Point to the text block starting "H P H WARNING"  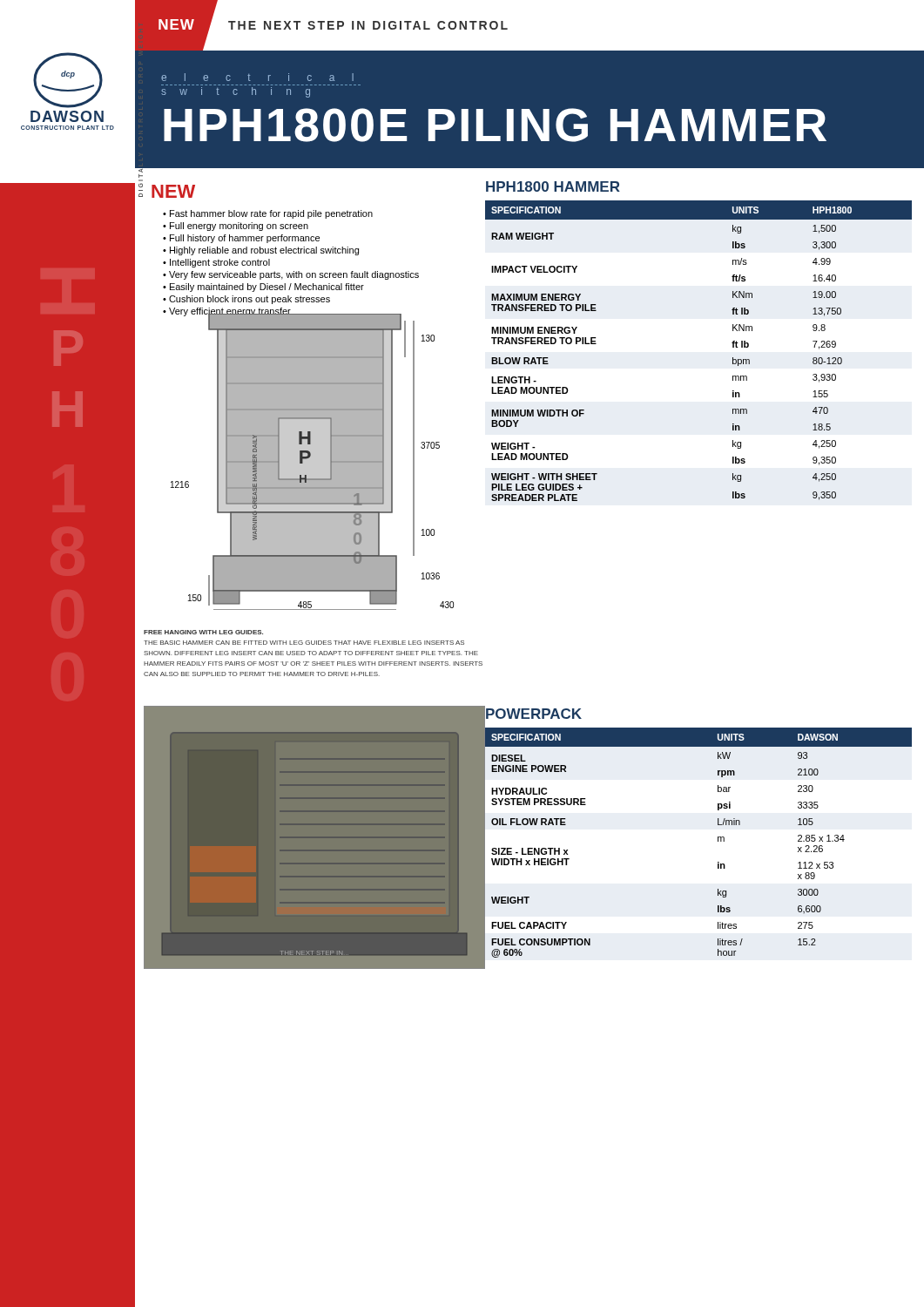[x=135, y=567]
